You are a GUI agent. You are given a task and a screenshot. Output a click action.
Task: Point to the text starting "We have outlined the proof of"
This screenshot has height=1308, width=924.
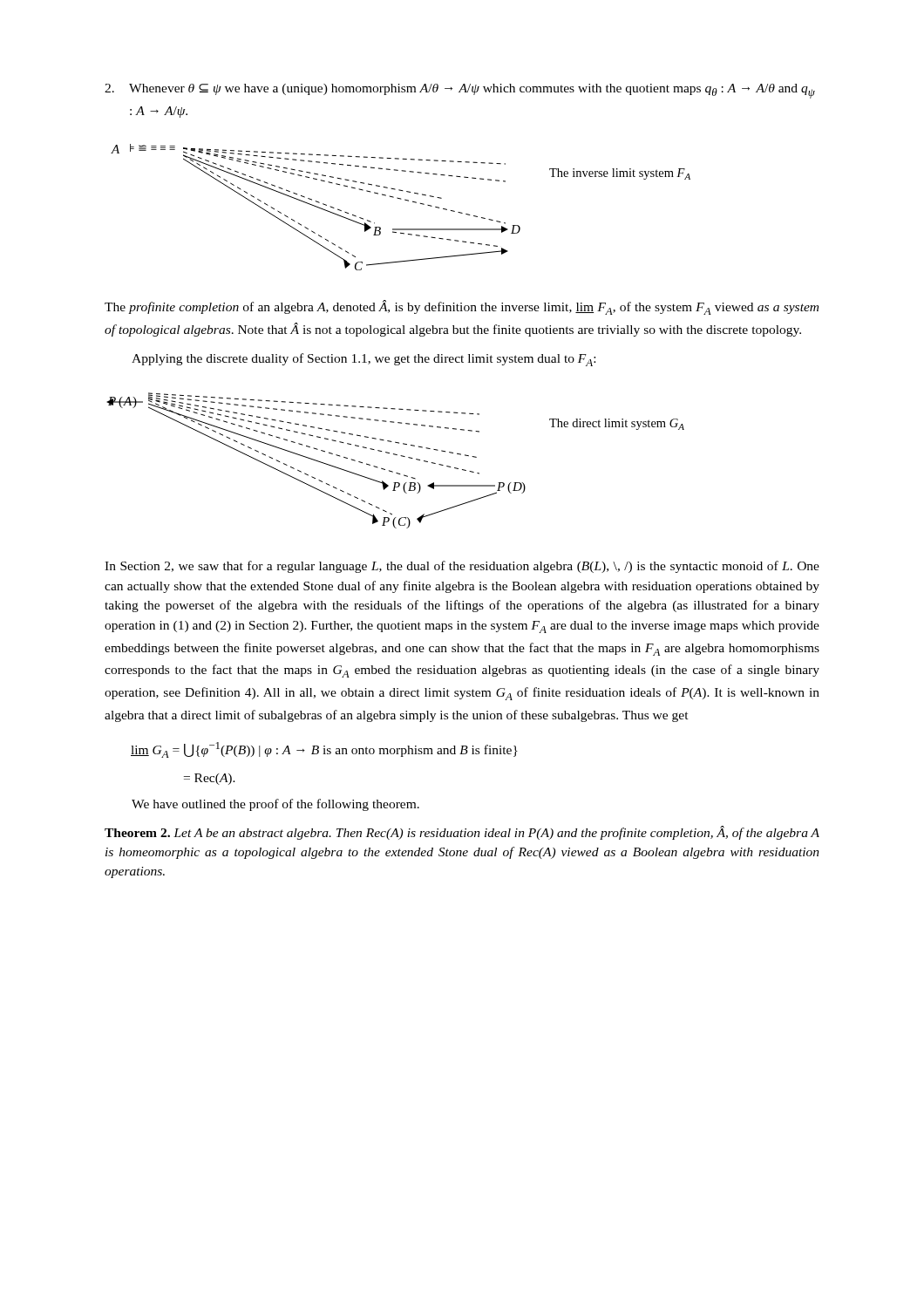point(276,804)
